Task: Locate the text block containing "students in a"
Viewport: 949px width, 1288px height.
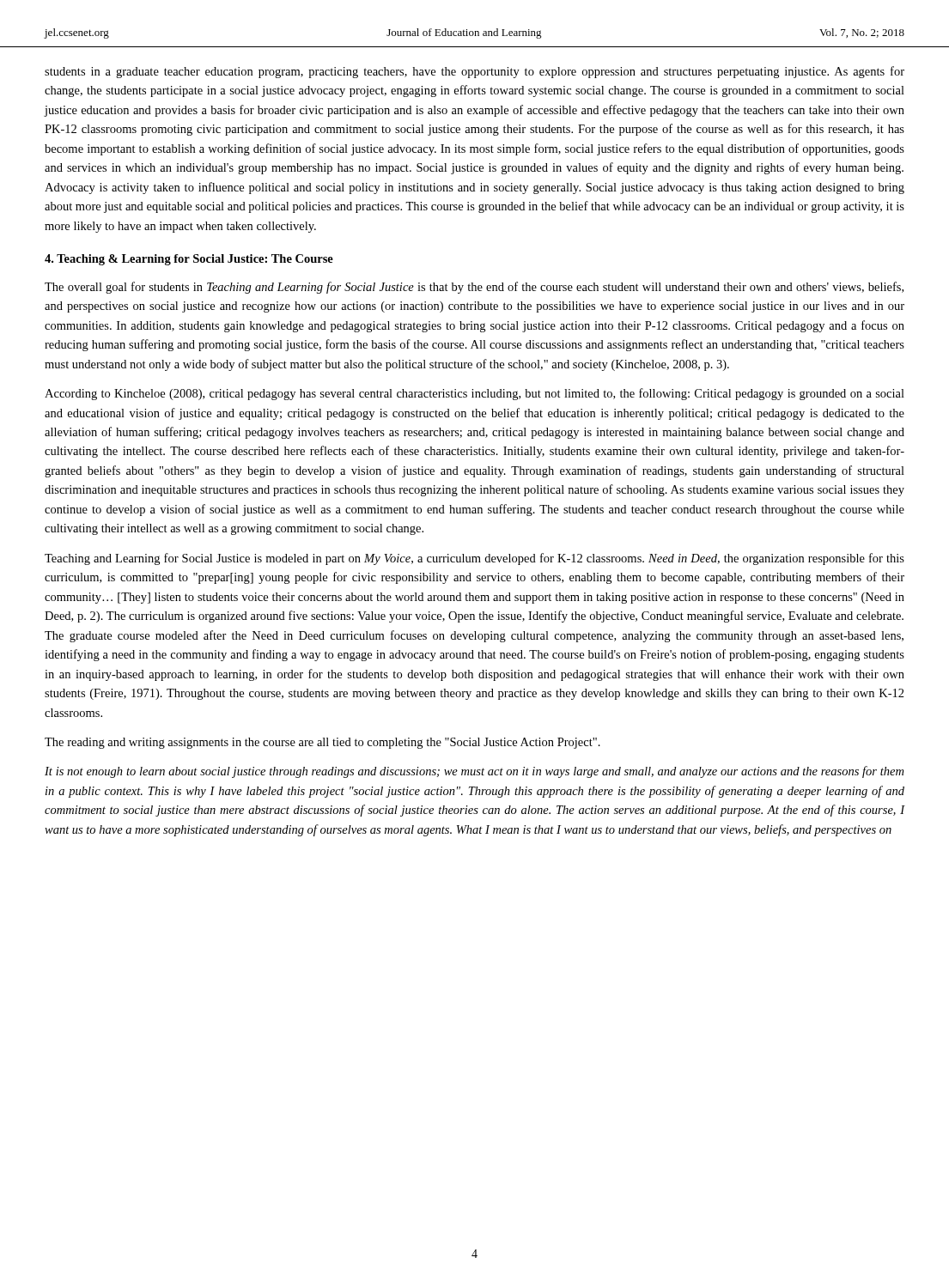Action: 474,148
